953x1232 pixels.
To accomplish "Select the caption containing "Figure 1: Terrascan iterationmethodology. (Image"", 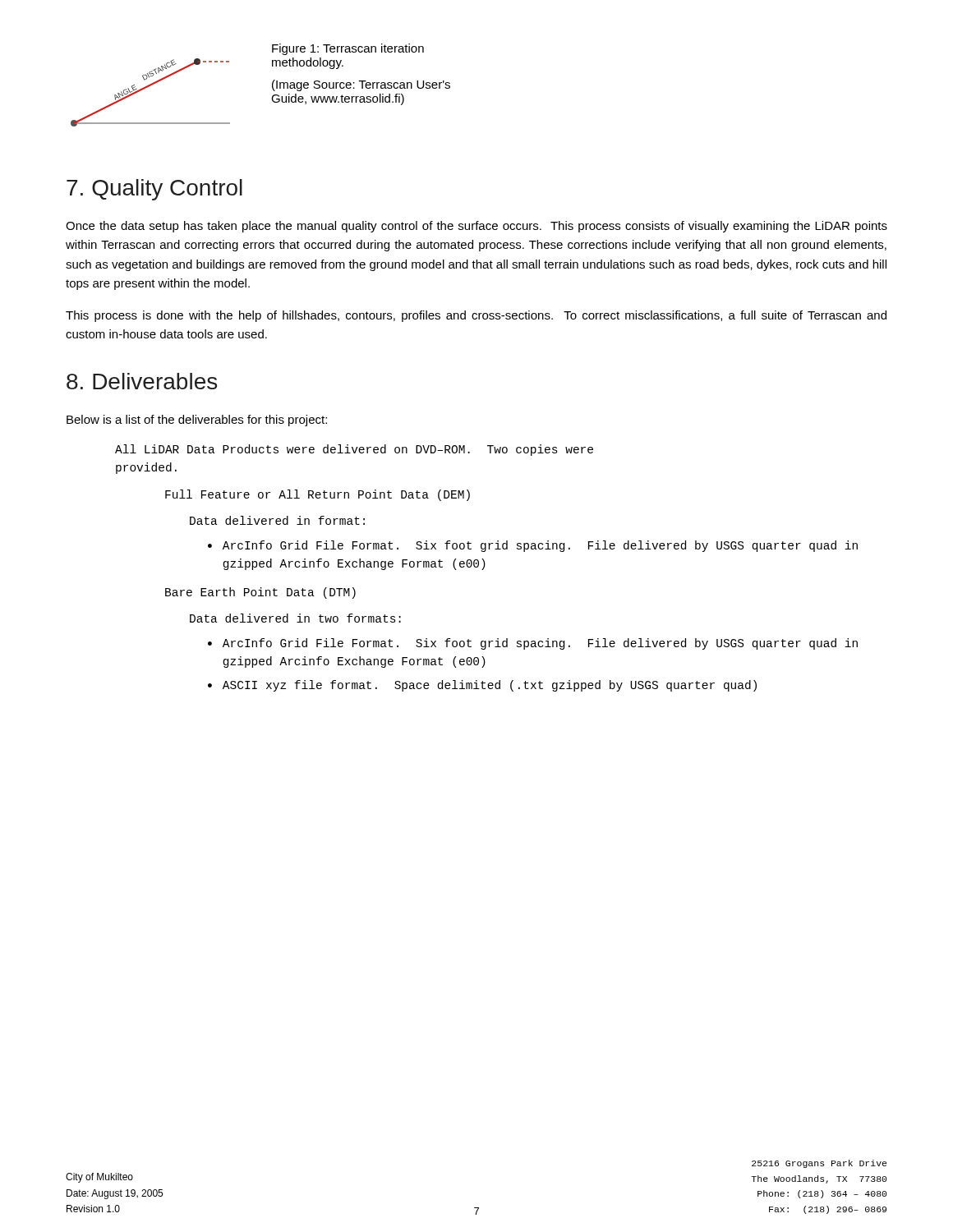I will coord(348,49).
